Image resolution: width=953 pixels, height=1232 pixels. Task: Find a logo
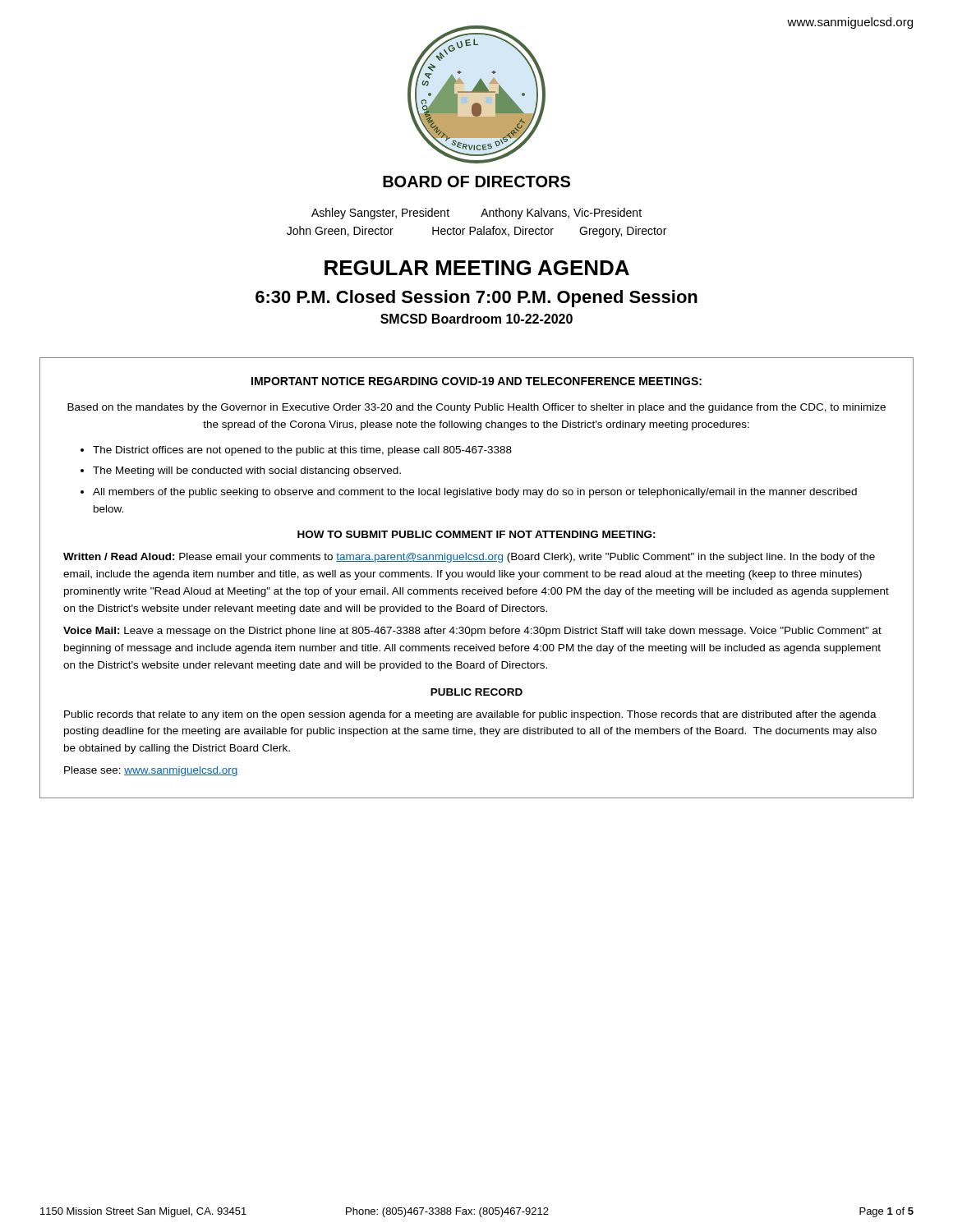pyautogui.click(x=476, y=96)
